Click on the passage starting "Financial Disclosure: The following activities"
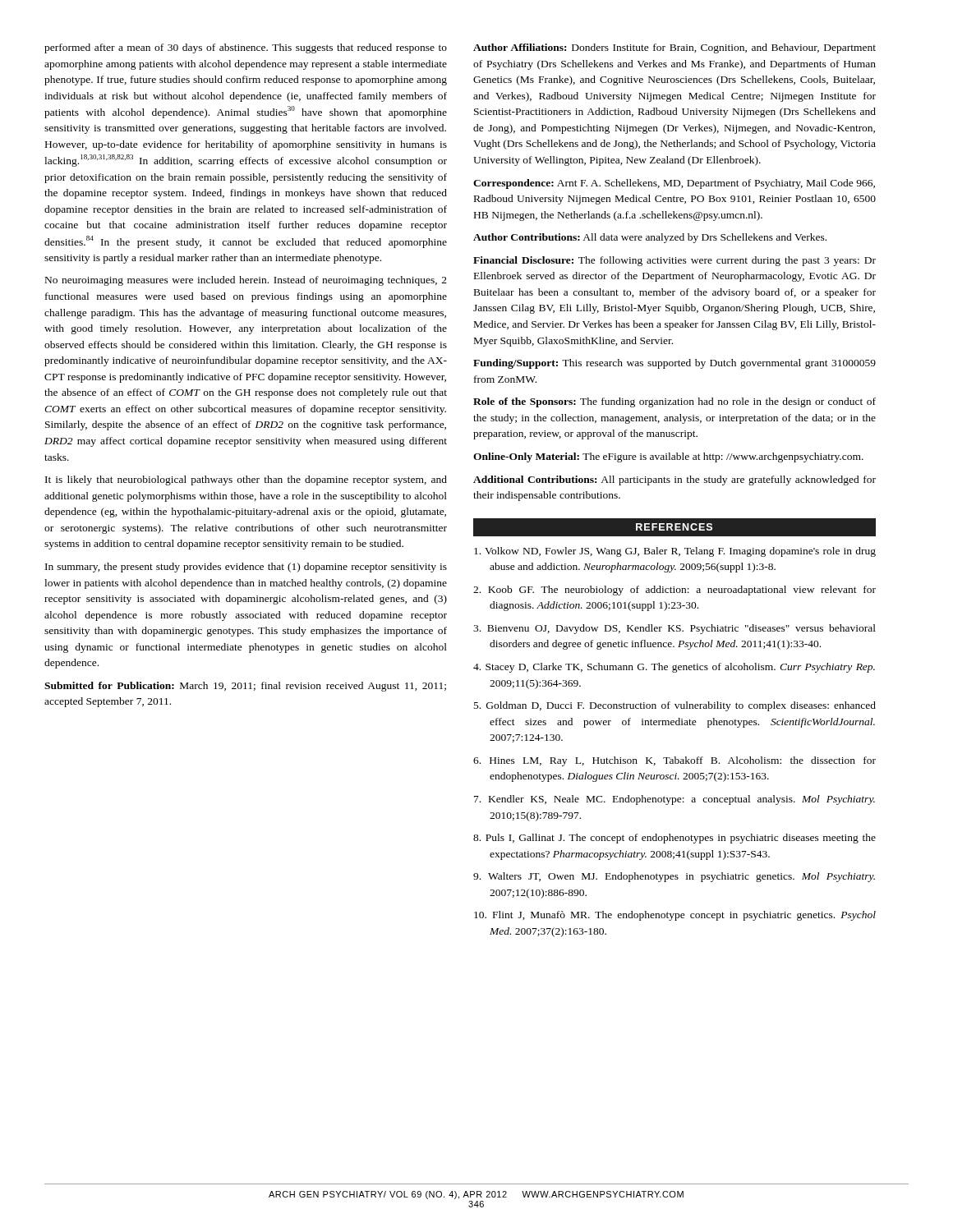 click(675, 300)
